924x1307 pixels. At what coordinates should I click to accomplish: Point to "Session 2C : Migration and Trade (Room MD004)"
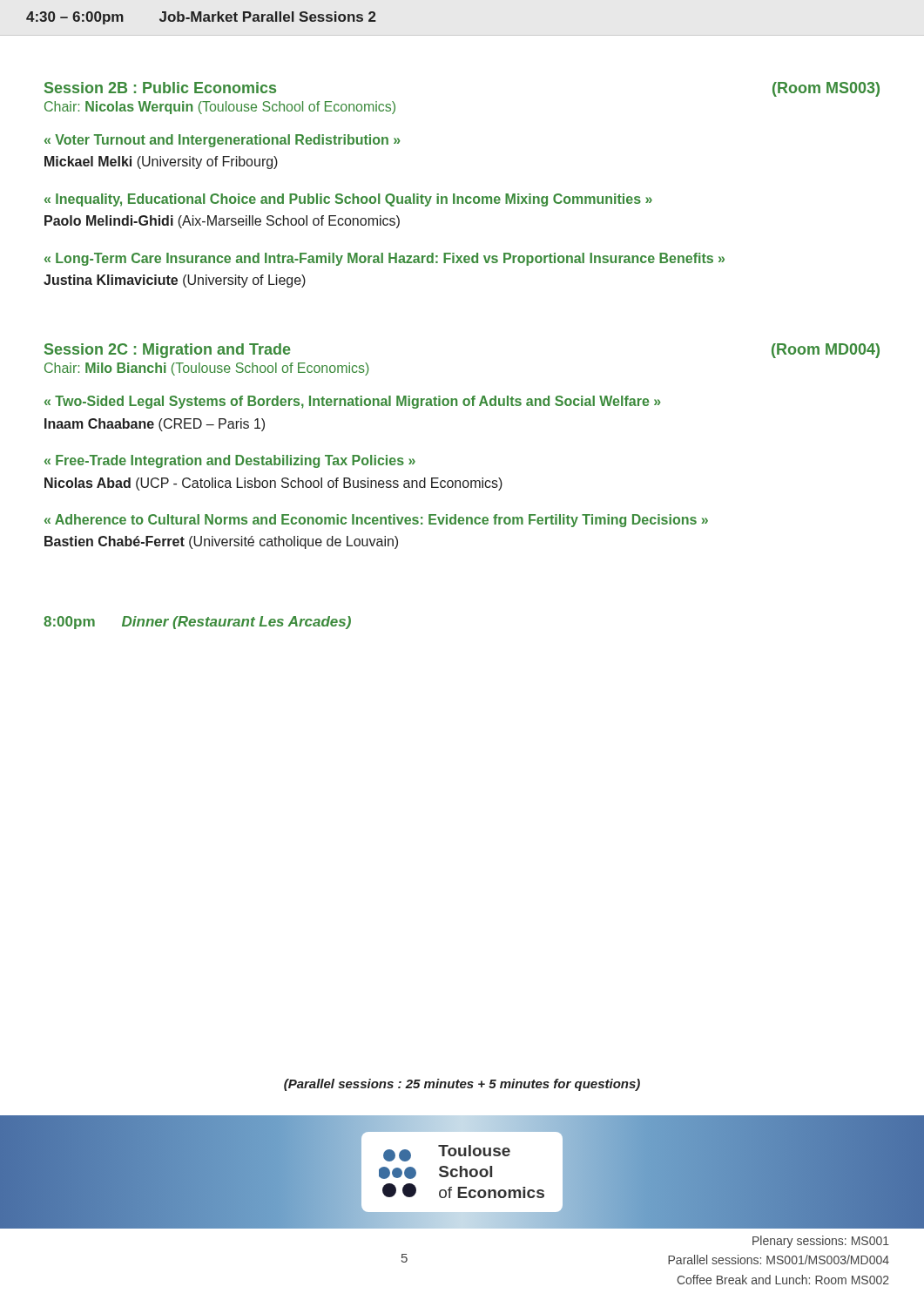[x=162, y=351]
